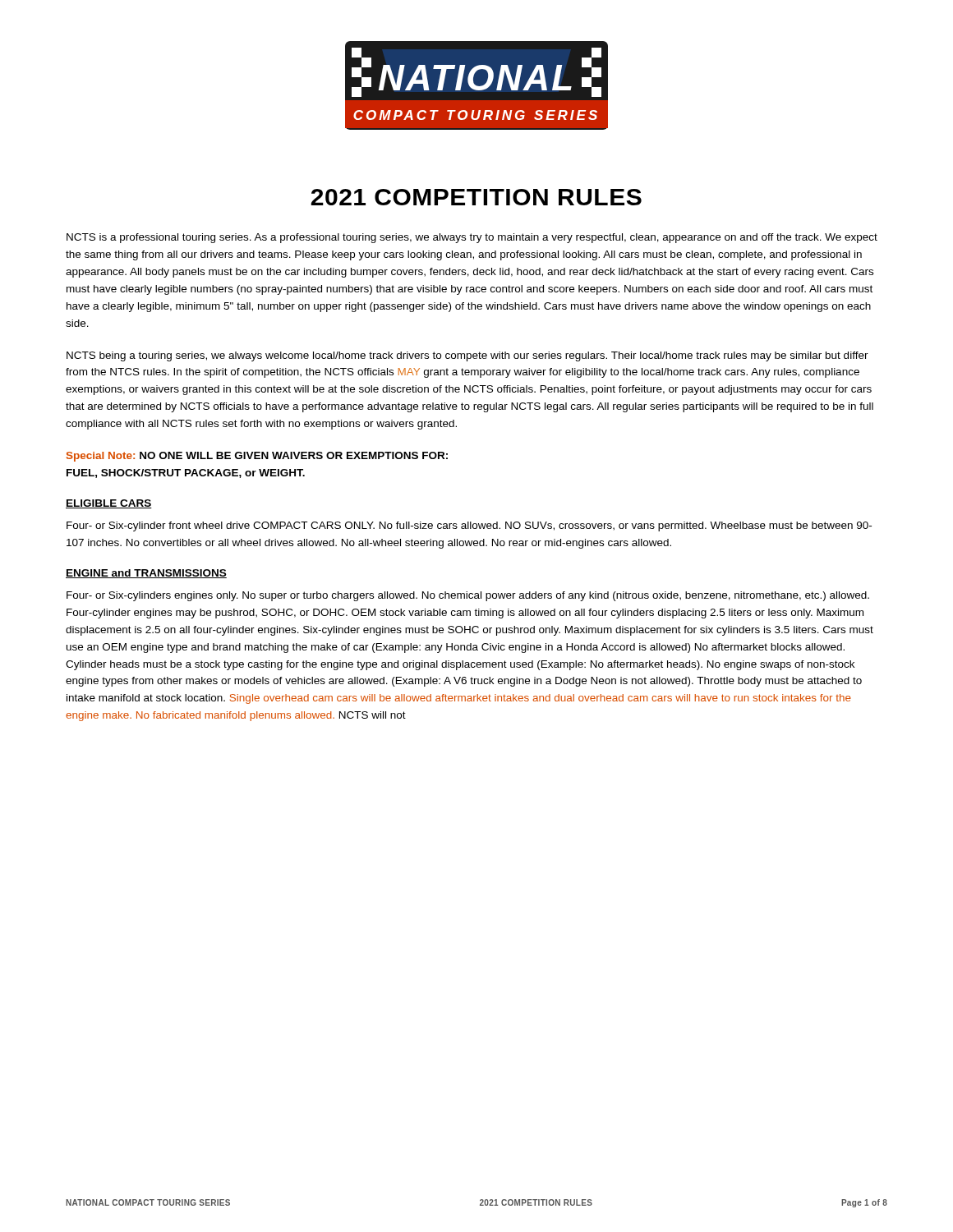The width and height of the screenshot is (953, 1232).
Task: Locate the region starting "Special Note: NO ONE WILL"
Action: pos(257,464)
